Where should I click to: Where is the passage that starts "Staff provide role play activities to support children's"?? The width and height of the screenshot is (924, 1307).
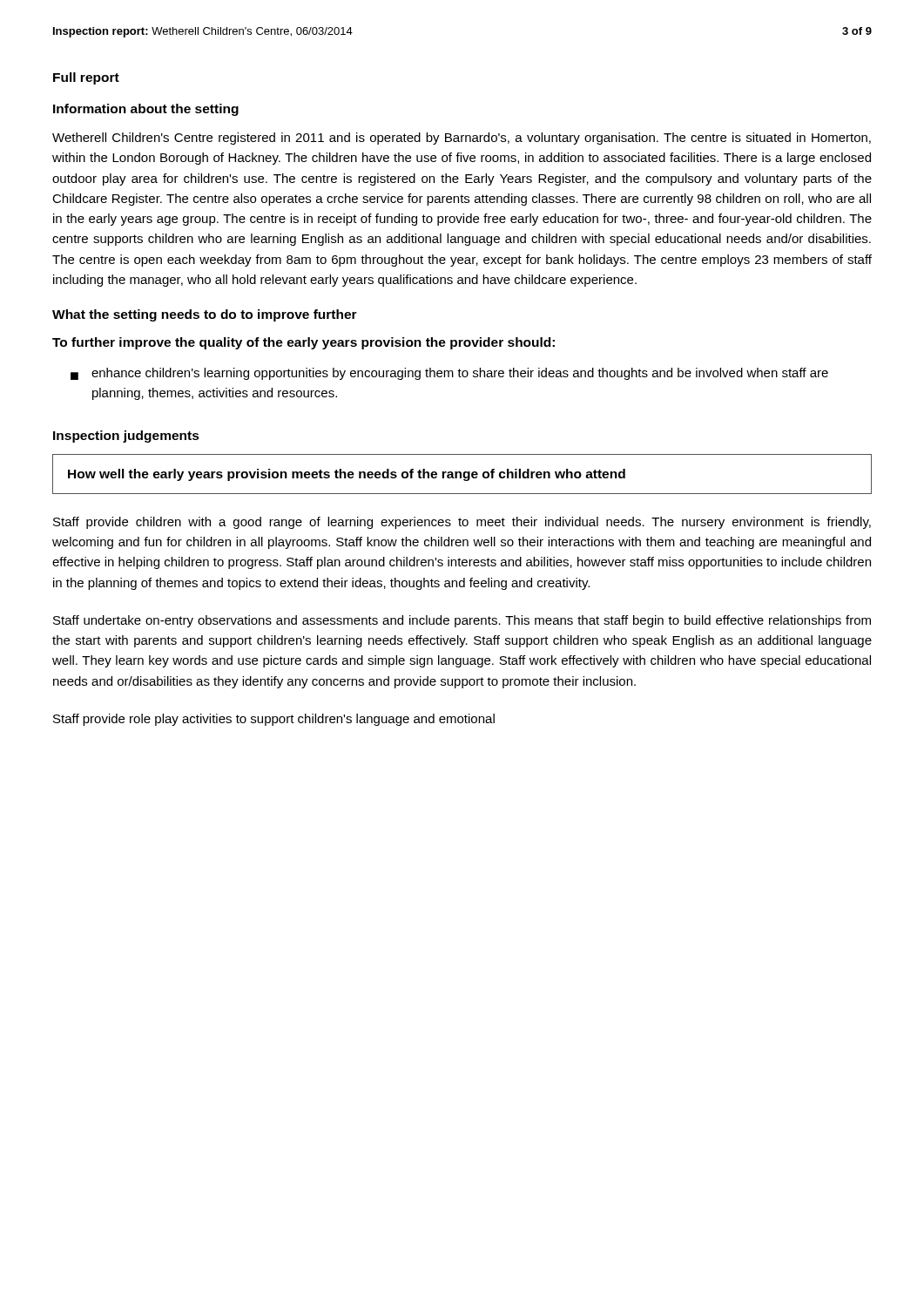[x=274, y=718]
